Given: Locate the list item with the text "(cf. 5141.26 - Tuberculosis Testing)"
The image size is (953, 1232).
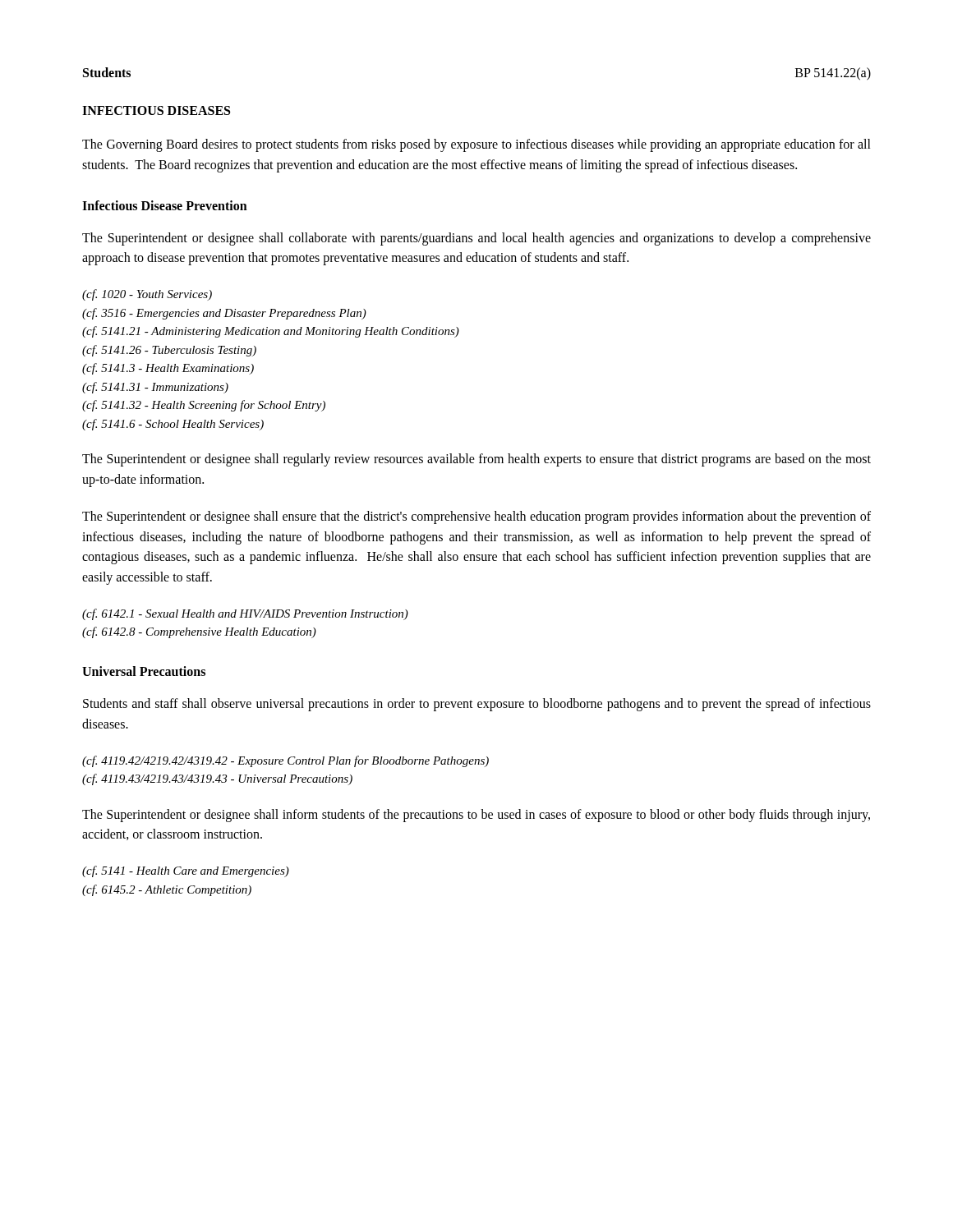Looking at the screenshot, I should click(169, 351).
